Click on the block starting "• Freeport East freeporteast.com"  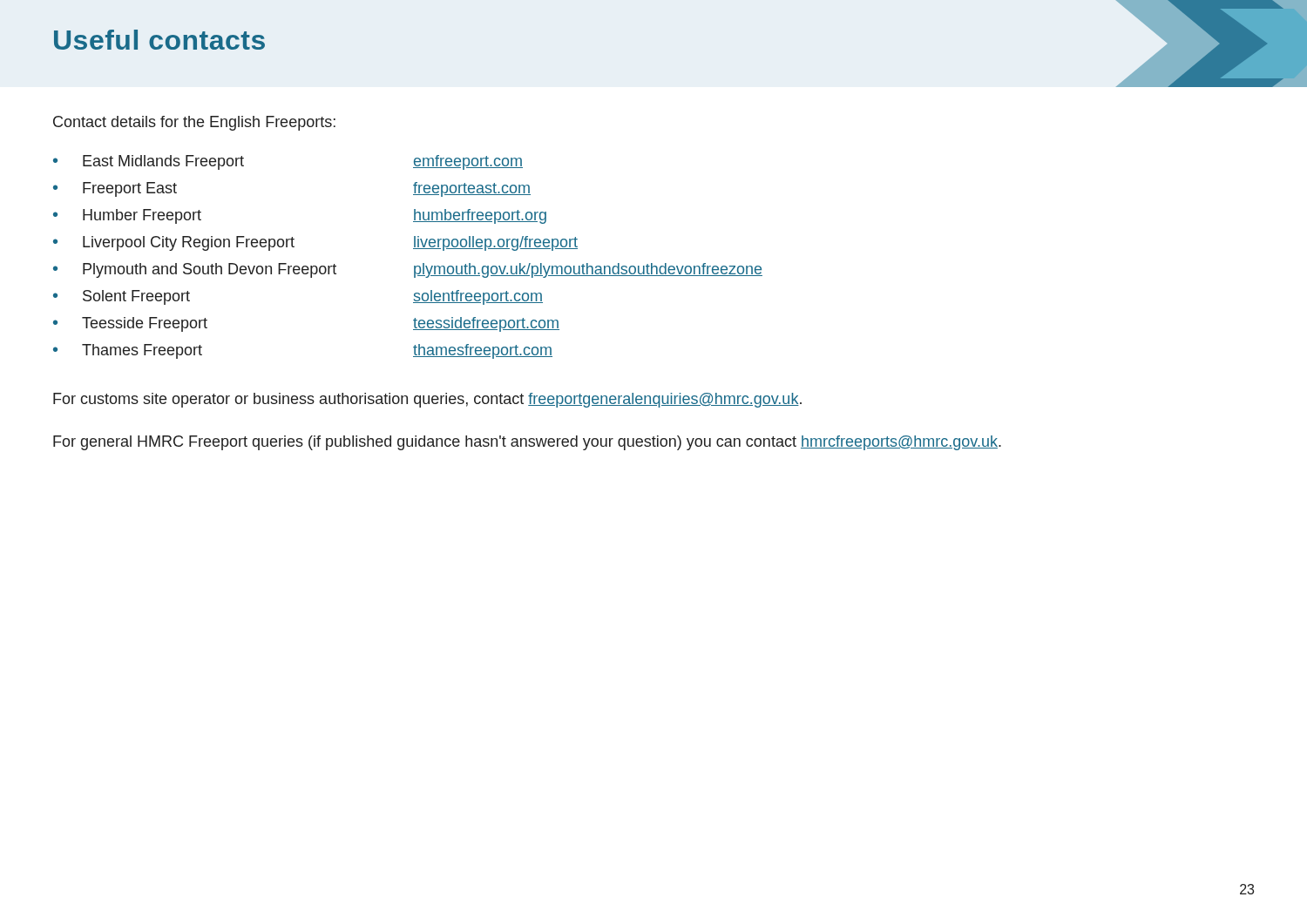pos(123,189)
